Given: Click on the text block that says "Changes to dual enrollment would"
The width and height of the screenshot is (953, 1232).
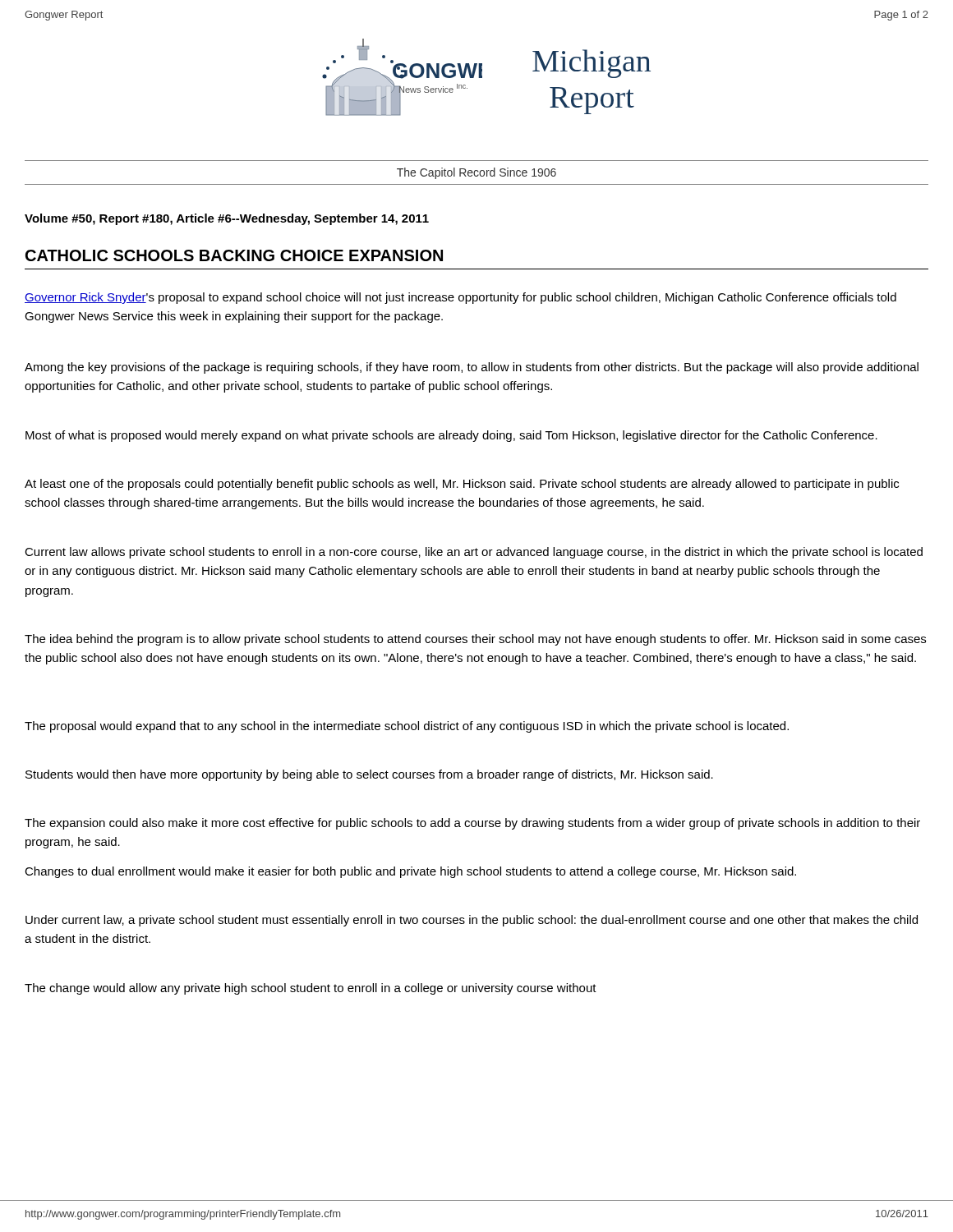Looking at the screenshot, I should (x=411, y=871).
